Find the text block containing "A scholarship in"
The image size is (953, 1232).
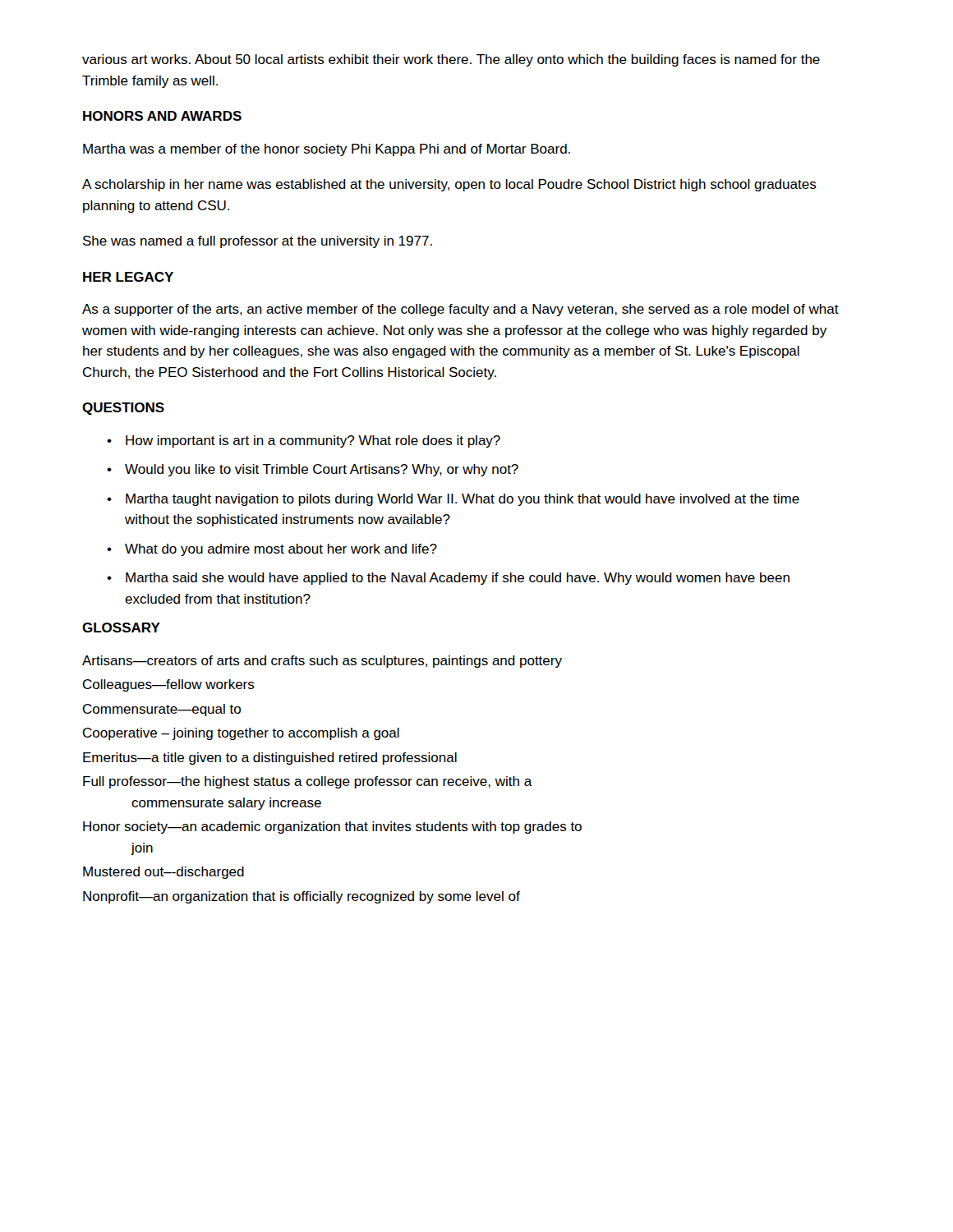pyautogui.click(x=449, y=195)
